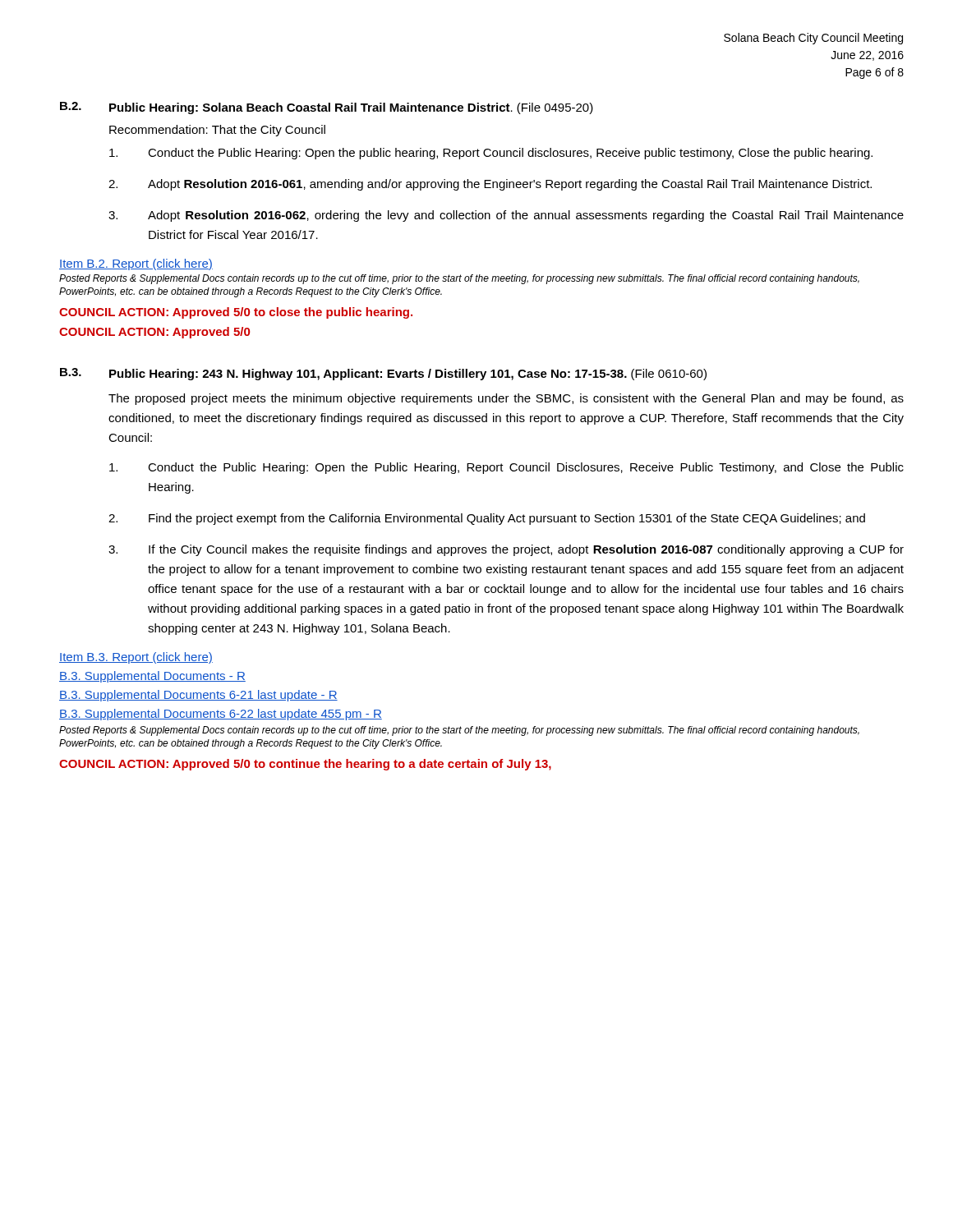
Task: Locate the text "Item B.2. Report (click here)"
Action: click(136, 263)
